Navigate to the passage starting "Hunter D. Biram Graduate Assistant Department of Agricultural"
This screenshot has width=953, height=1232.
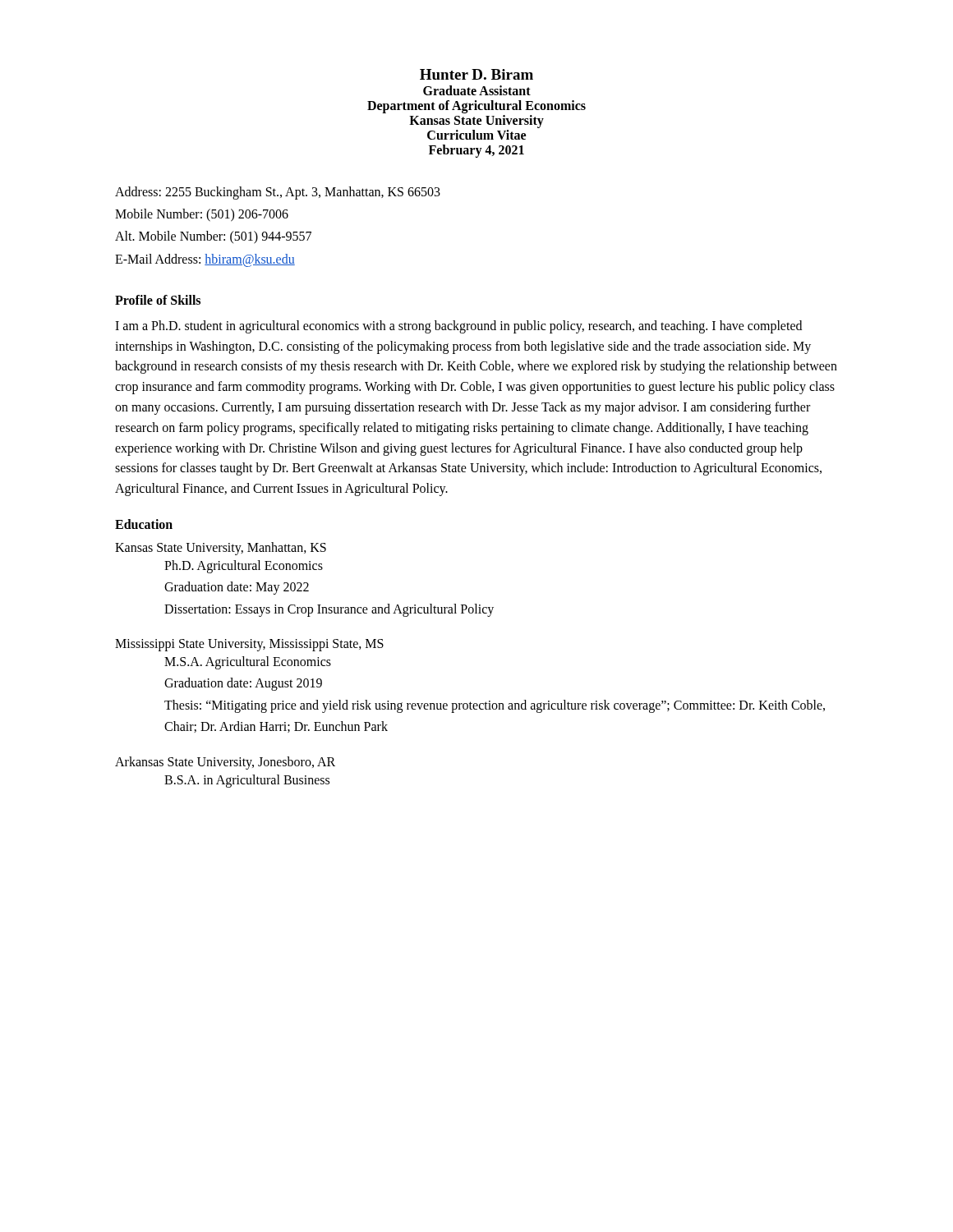coord(476,112)
